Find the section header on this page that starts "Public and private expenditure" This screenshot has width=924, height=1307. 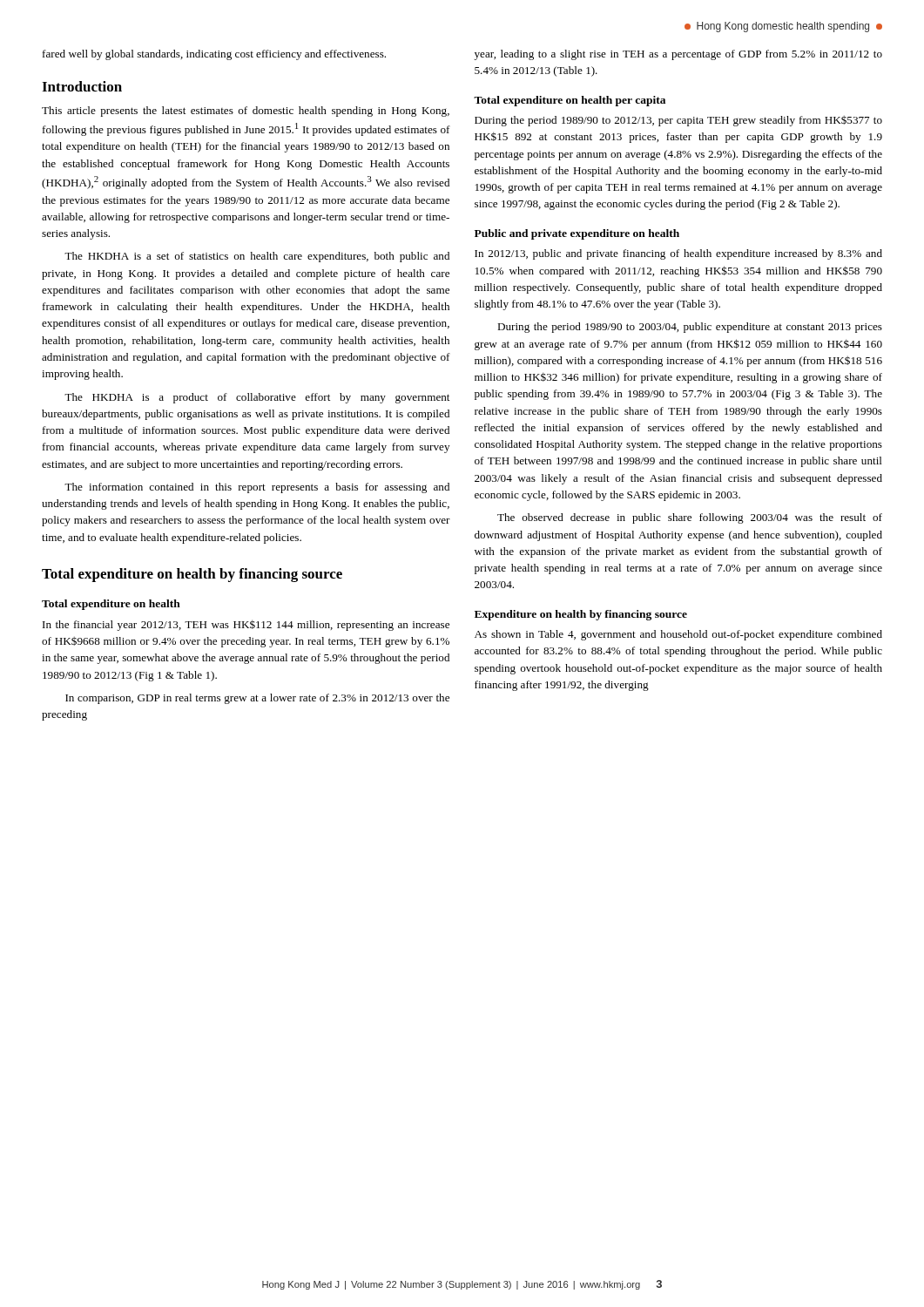tap(577, 233)
